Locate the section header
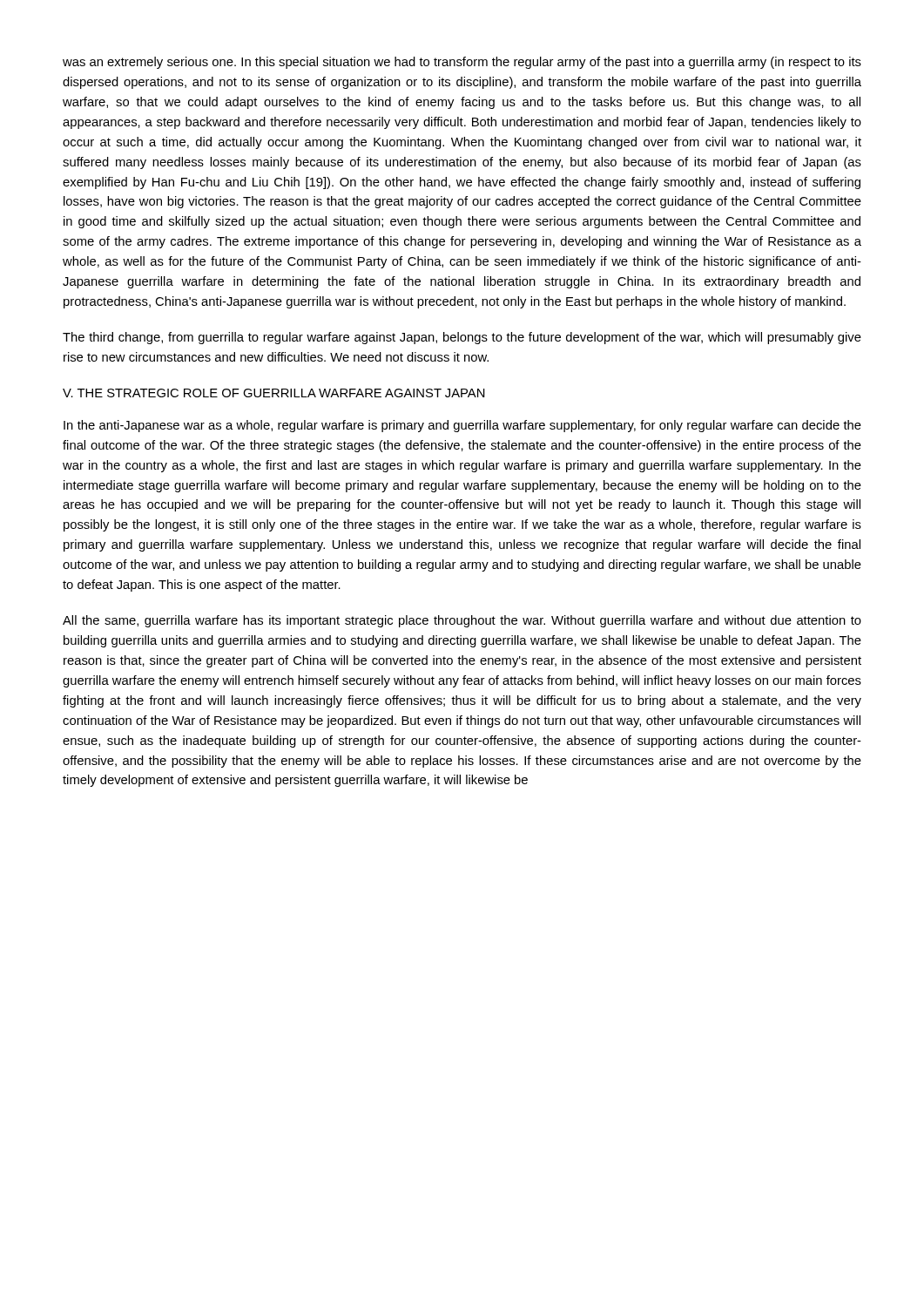 (274, 393)
